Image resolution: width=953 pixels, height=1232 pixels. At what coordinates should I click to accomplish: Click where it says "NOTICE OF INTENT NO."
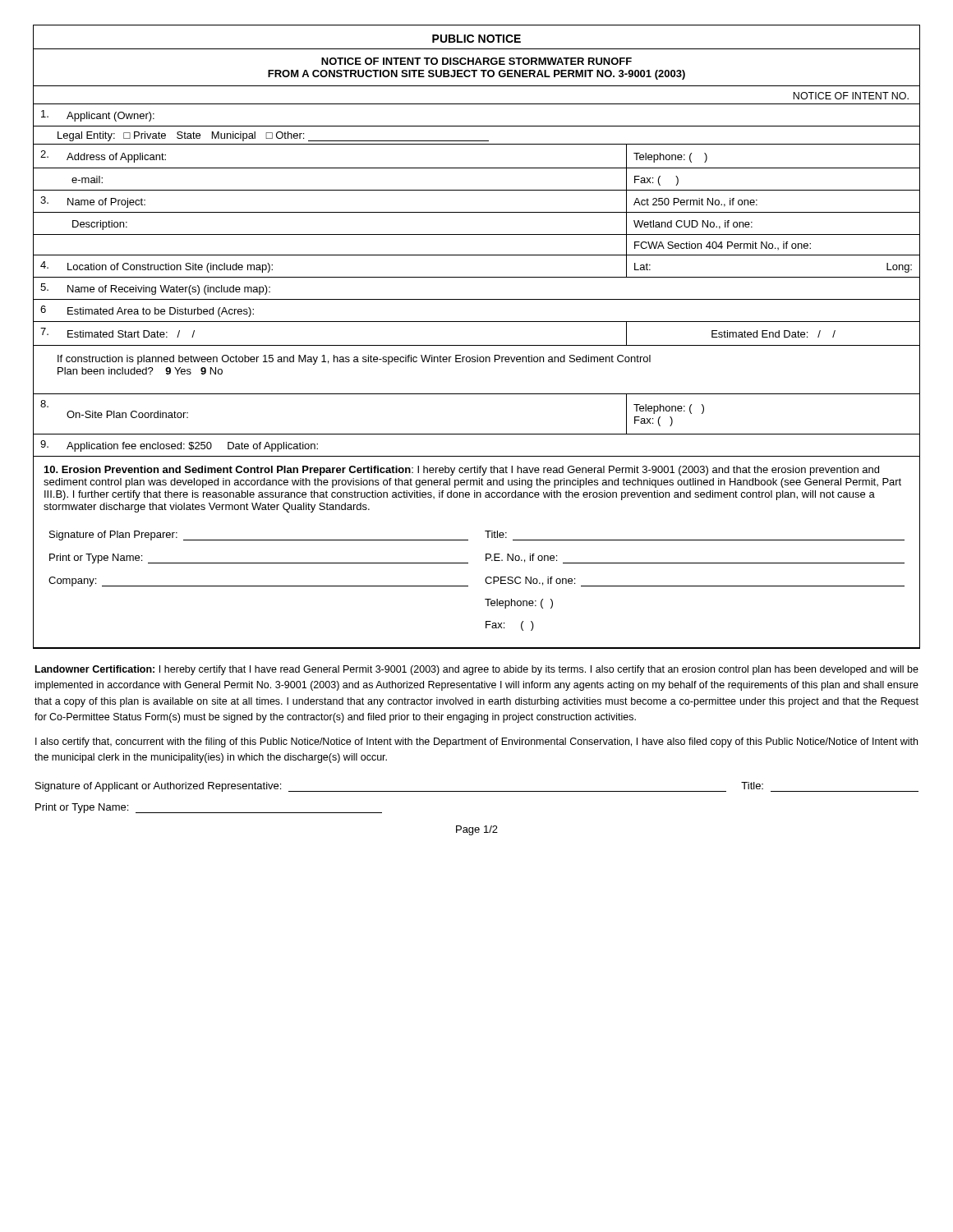pyautogui.click(x=851, y=96)
